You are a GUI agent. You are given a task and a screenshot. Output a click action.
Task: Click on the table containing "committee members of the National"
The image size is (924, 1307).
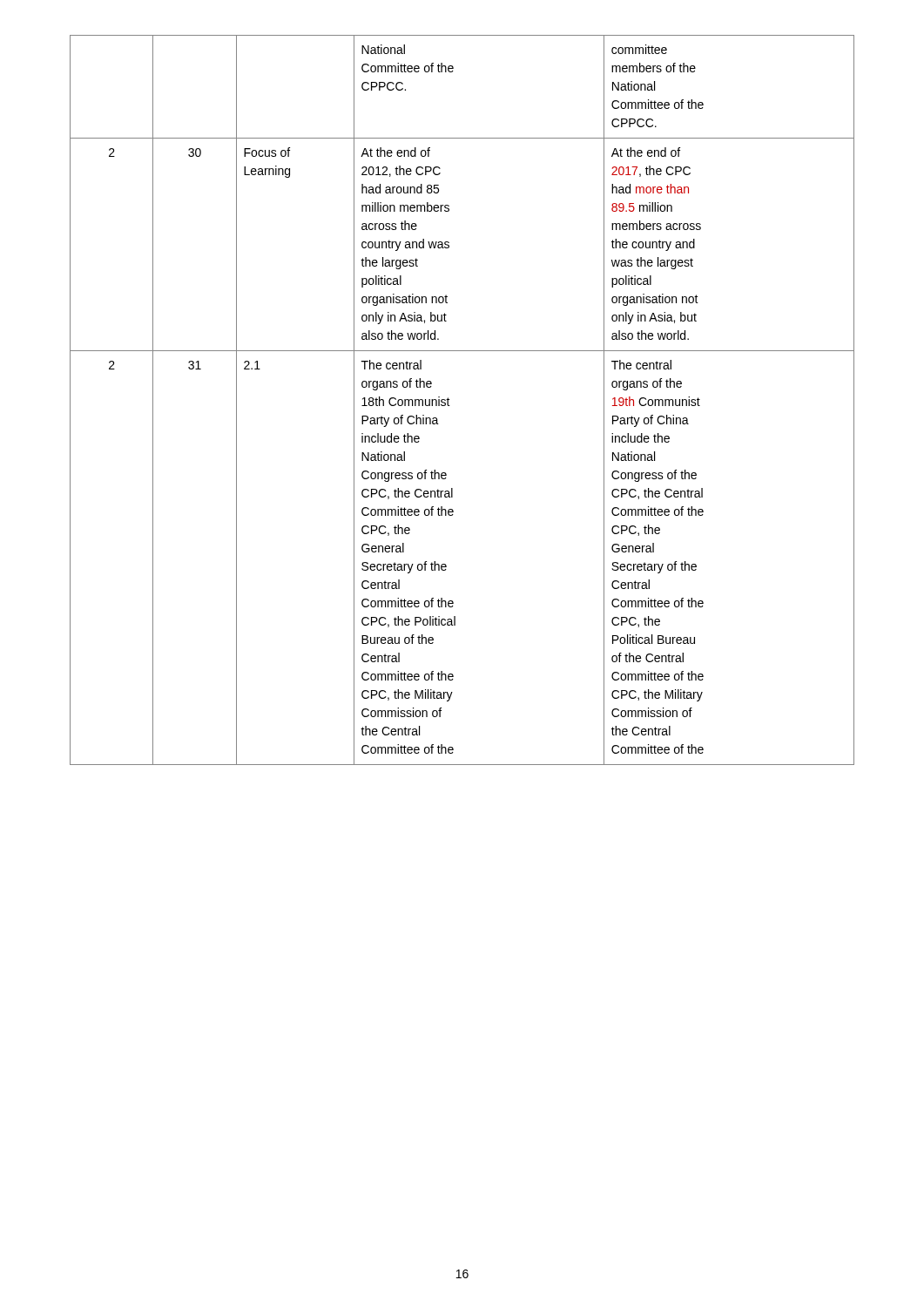462,400
